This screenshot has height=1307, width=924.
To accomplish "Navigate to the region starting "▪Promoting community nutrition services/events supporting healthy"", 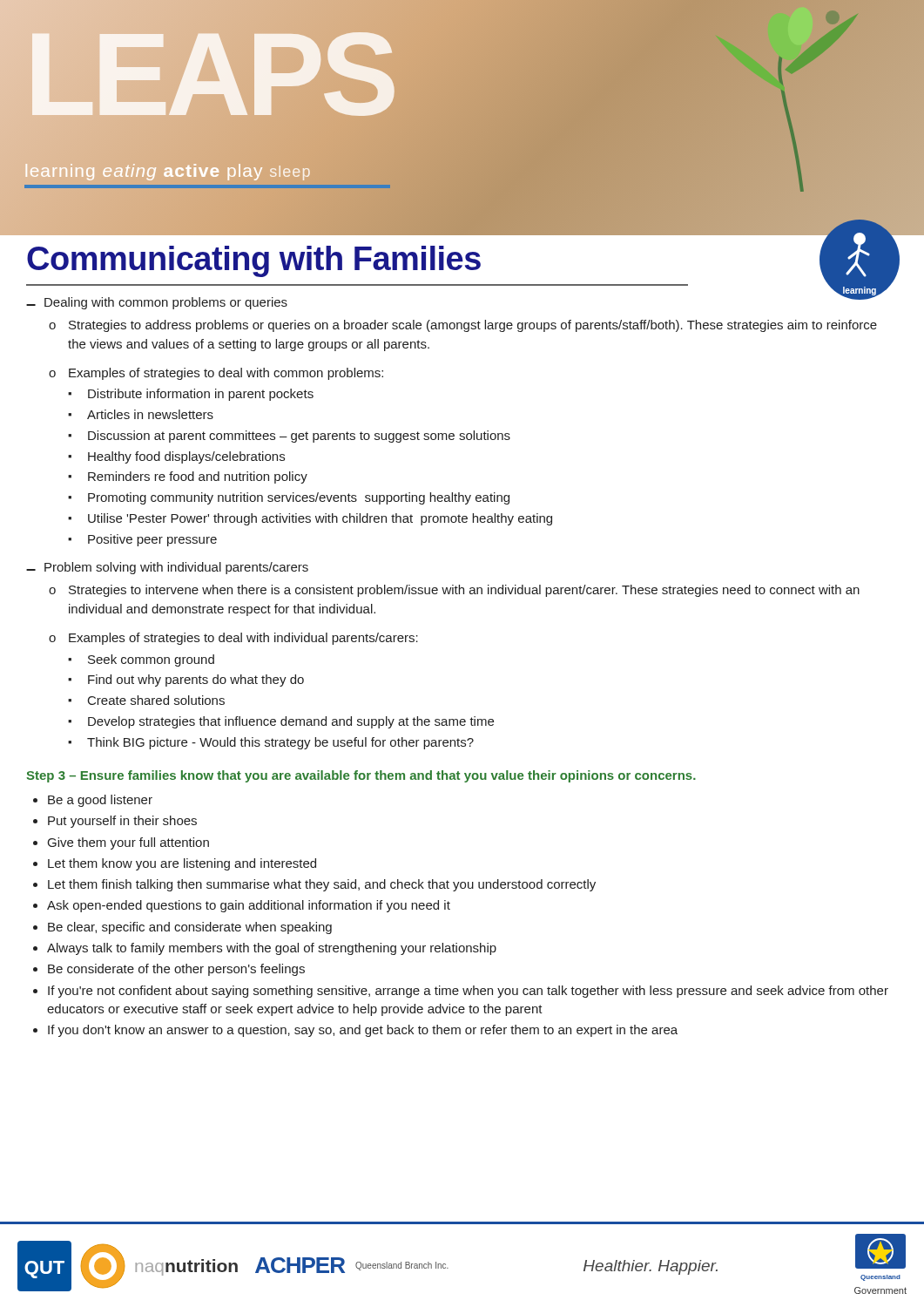I will tap(289, 497).
